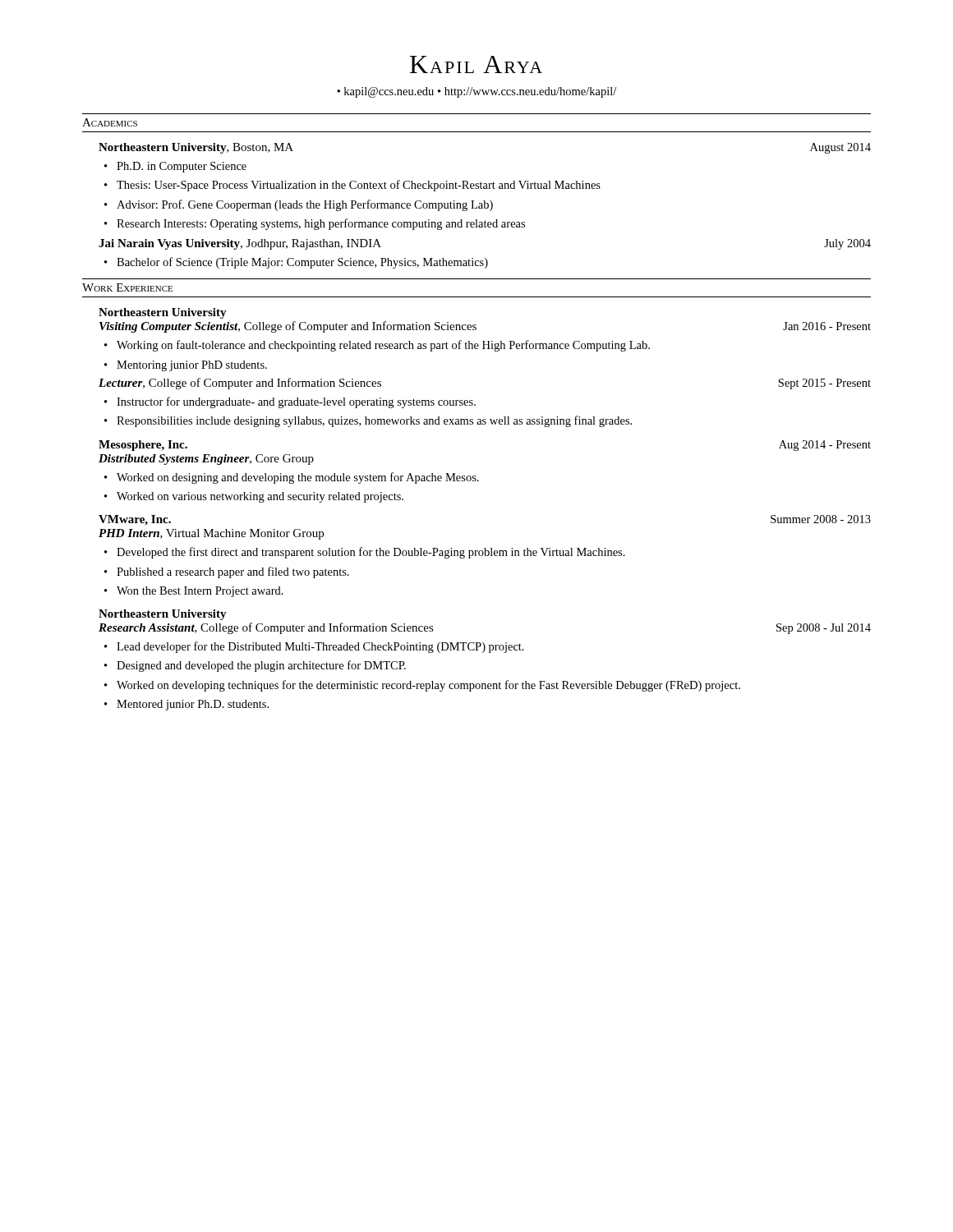Click on the text starting "Kapil Arya"
Image resolution: width=953 pixels, height=1232 pixels.
[476, 64]
